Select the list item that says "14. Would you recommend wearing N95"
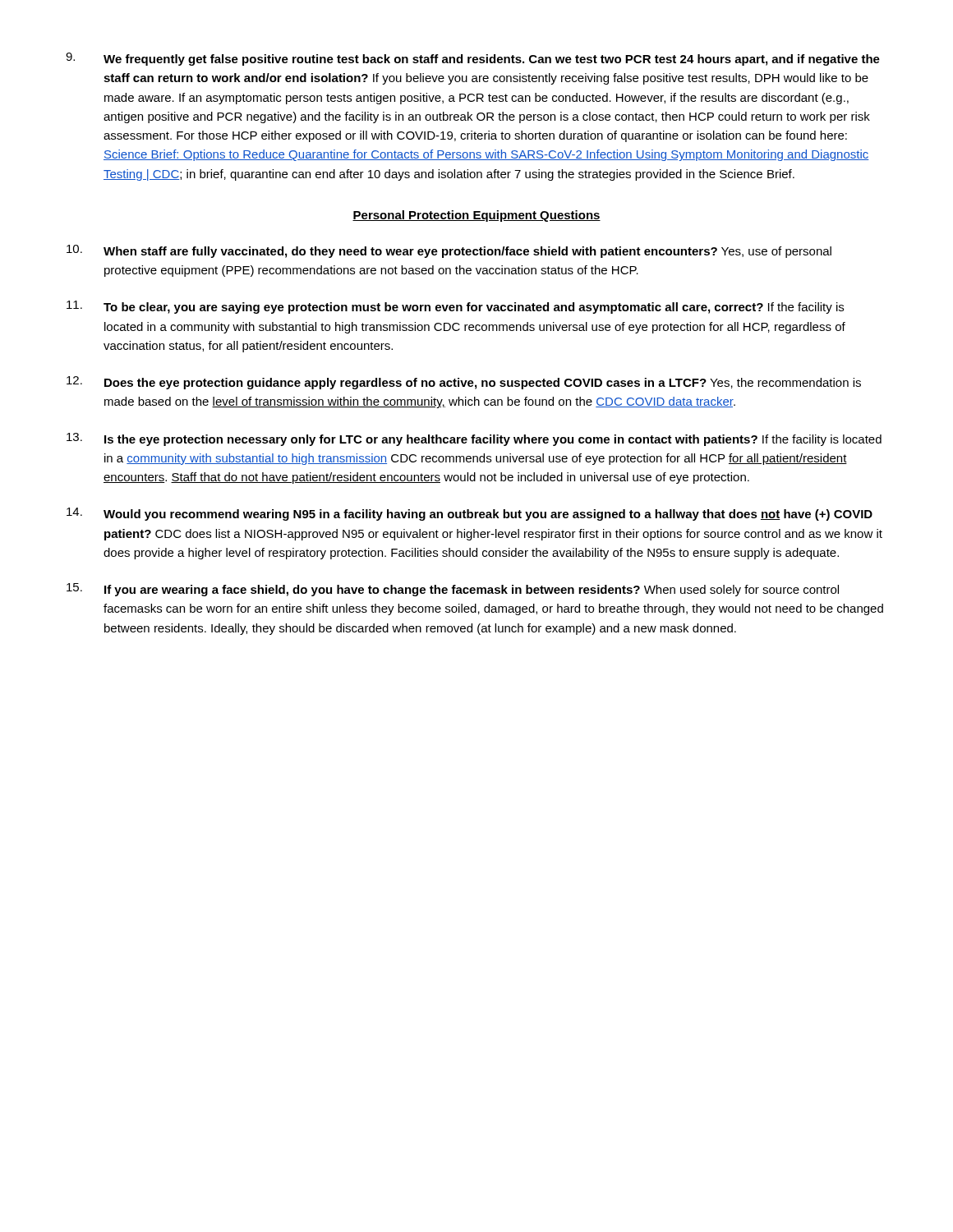 pos(476,533)
